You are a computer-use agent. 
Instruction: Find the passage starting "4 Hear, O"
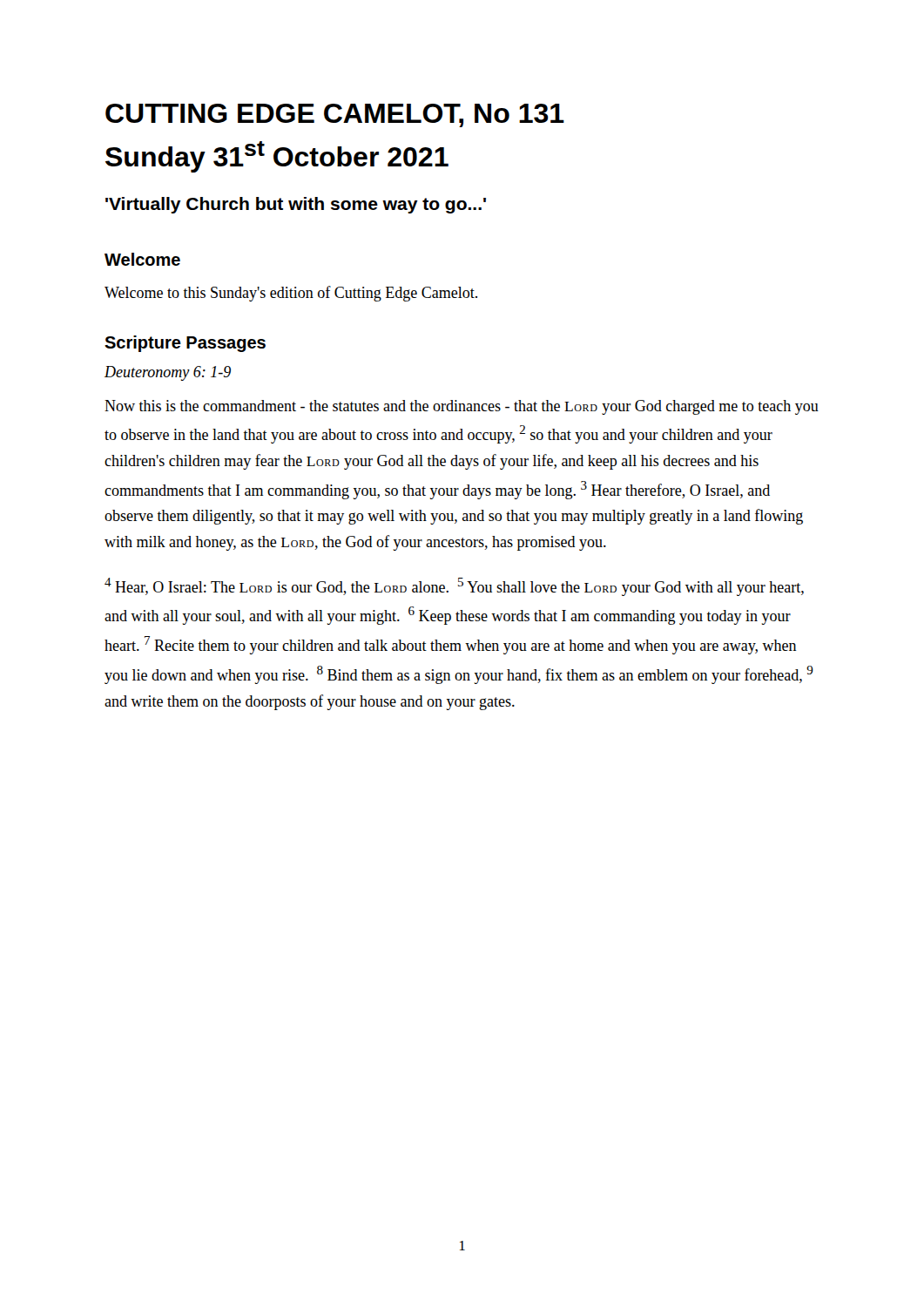tap(462, 643)
